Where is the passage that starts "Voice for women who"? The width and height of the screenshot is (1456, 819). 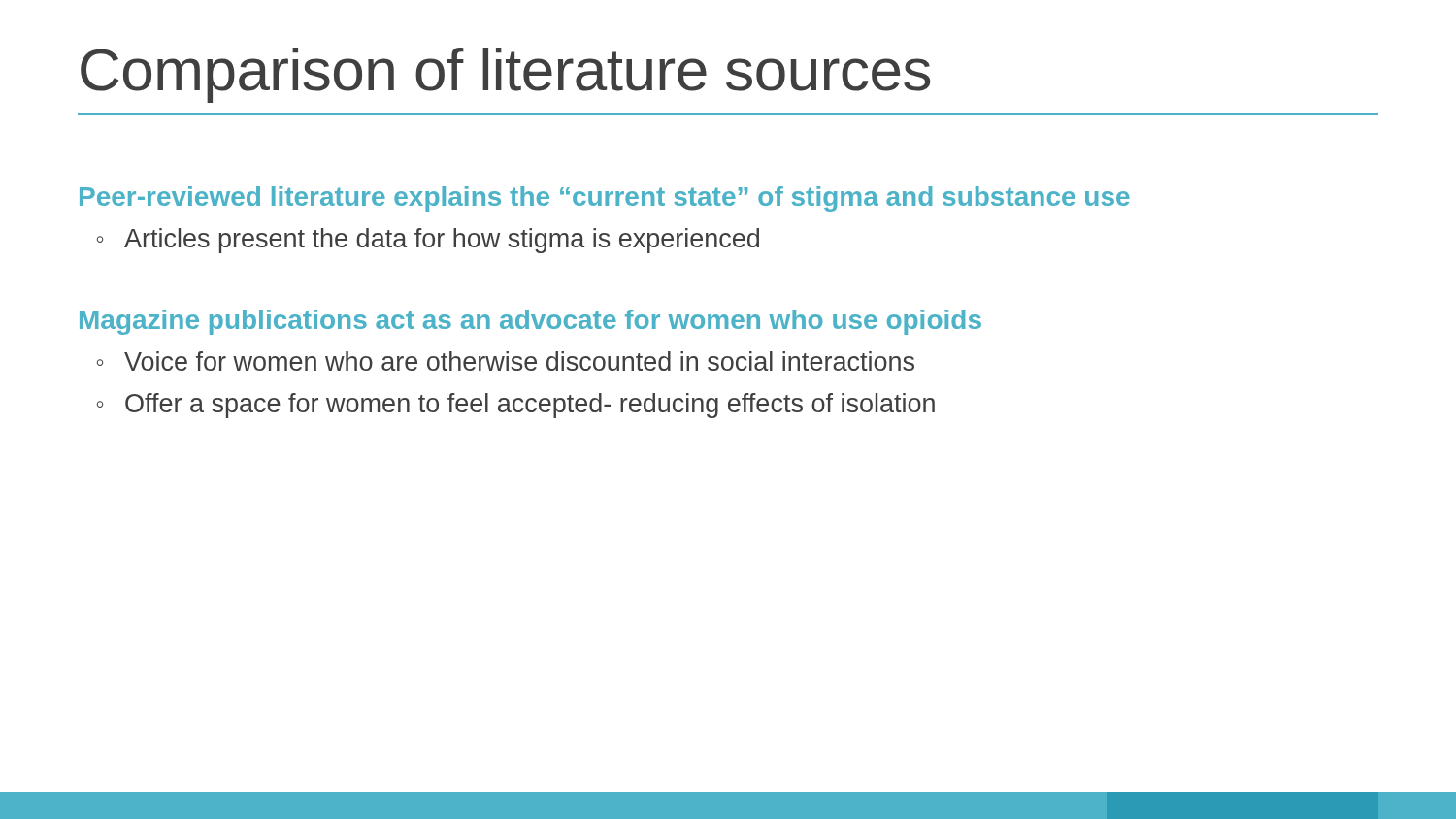520,362
